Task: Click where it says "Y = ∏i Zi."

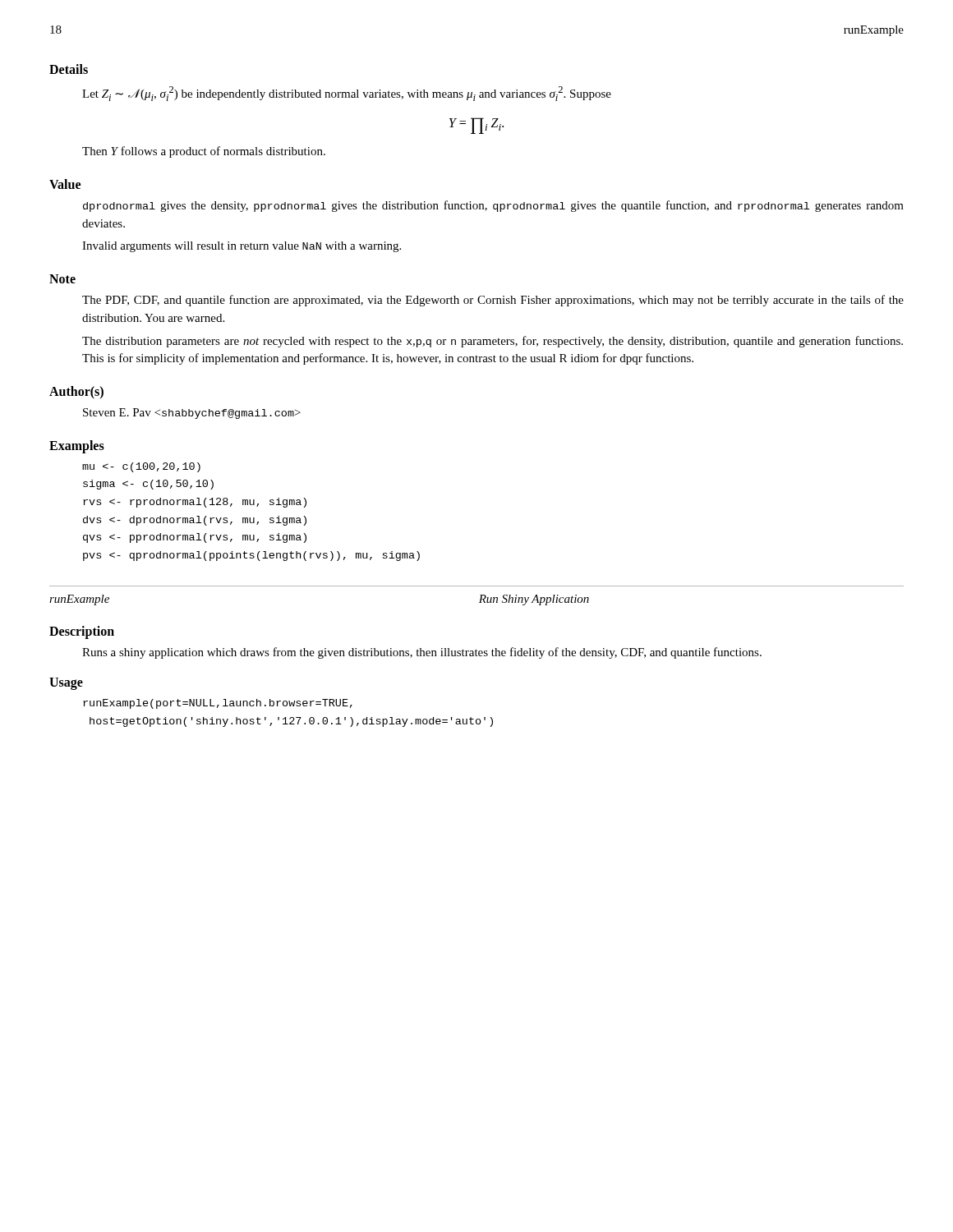Action: point(476,124)
